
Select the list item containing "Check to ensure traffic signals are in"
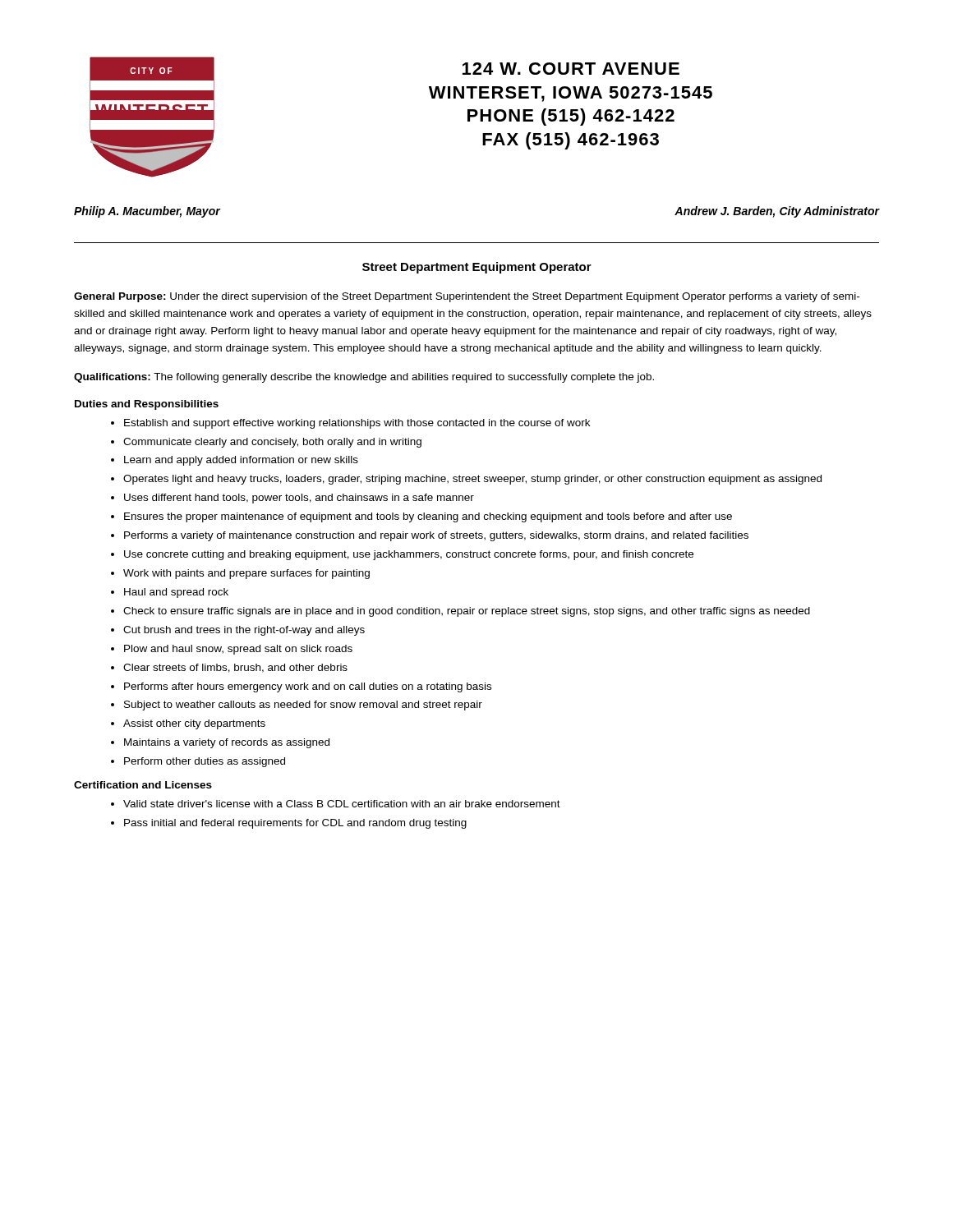click(x=467, y=611)
